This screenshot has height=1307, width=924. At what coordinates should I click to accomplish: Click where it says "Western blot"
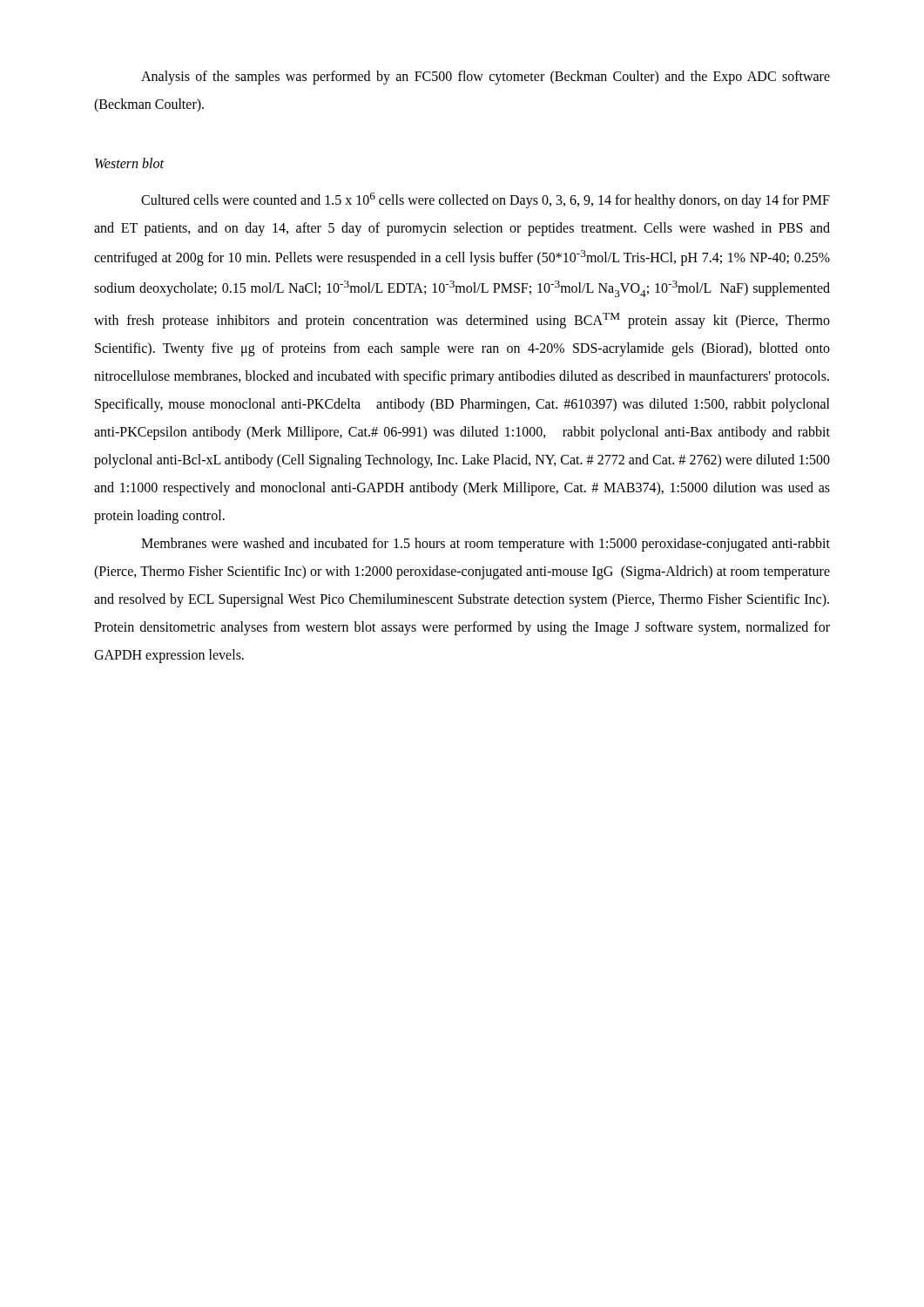pyautogui.click(x=129, y=163)
